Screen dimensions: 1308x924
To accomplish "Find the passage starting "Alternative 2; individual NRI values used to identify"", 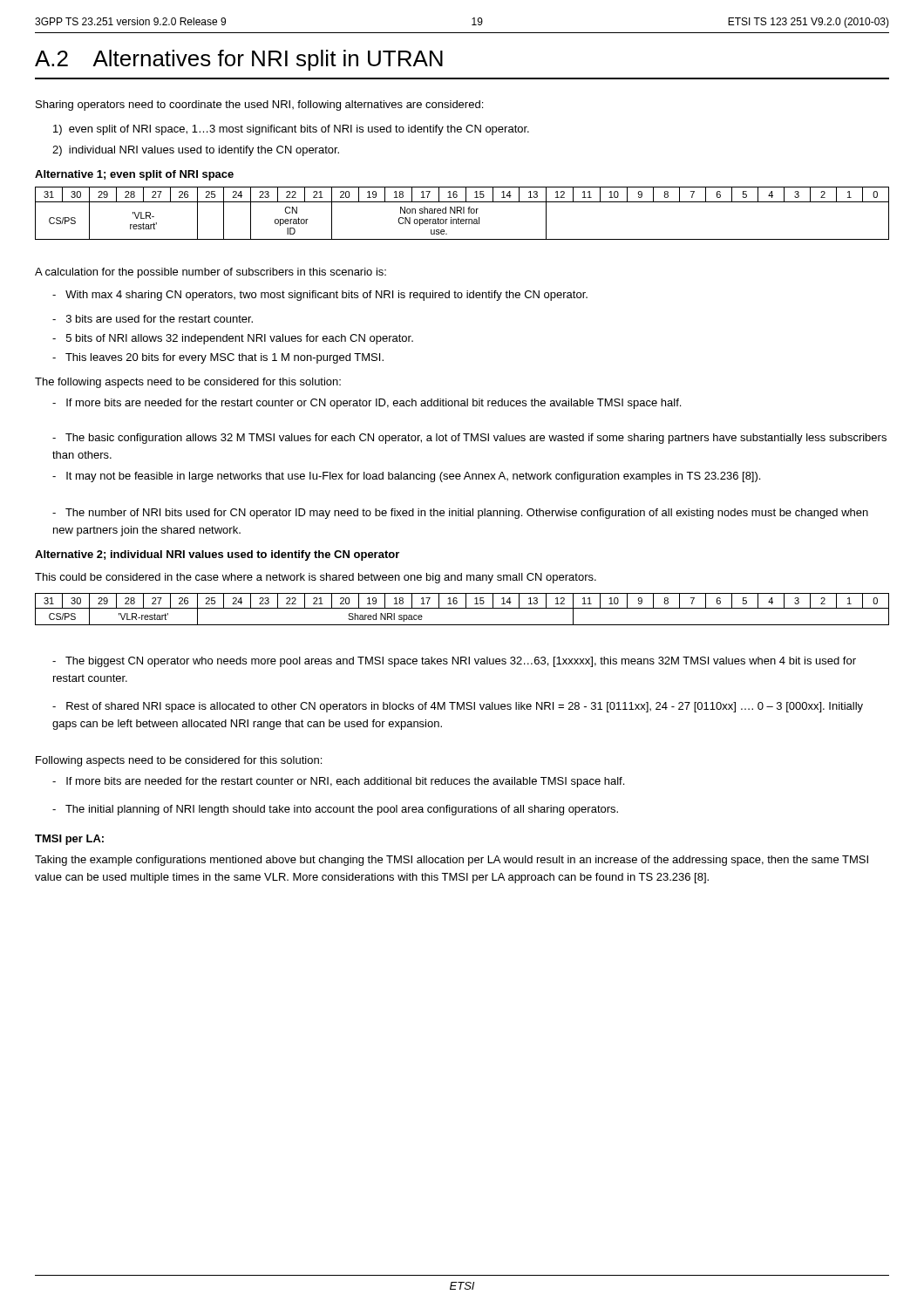I will click(217, 554).
